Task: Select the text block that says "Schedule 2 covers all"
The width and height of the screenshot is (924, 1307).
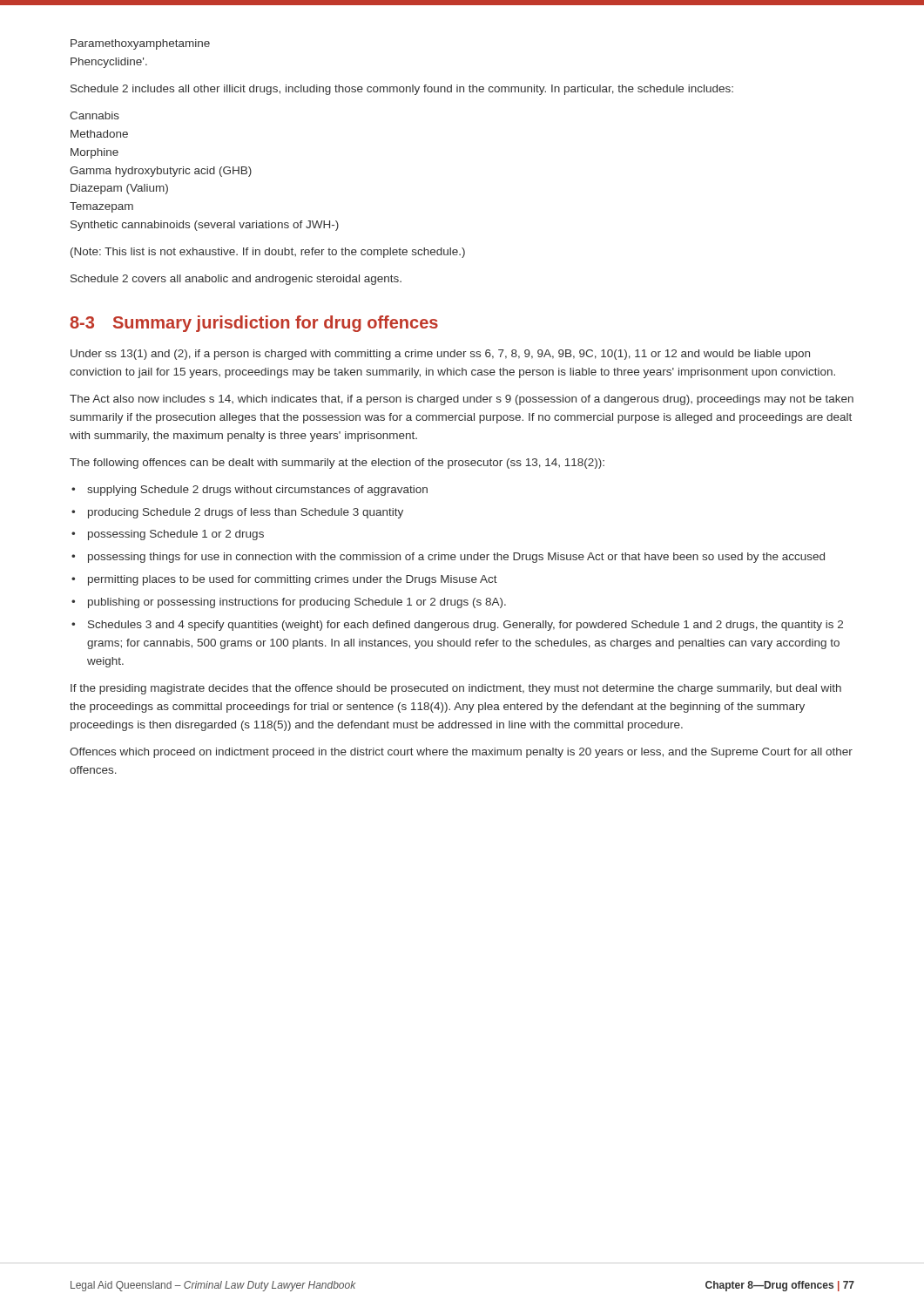Action: (236, 279)
